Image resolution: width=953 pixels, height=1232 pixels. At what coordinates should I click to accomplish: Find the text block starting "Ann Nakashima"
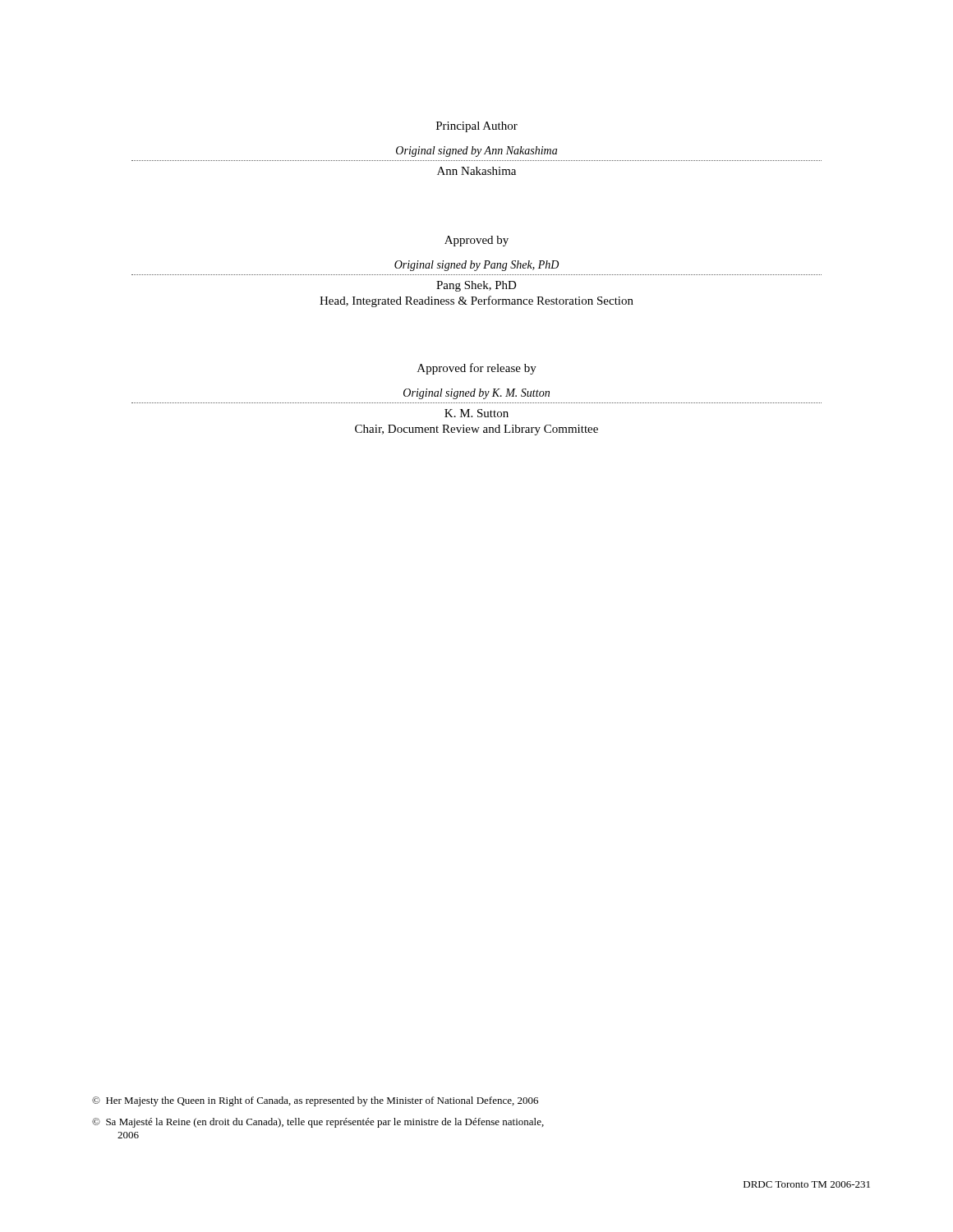[476, 171]
